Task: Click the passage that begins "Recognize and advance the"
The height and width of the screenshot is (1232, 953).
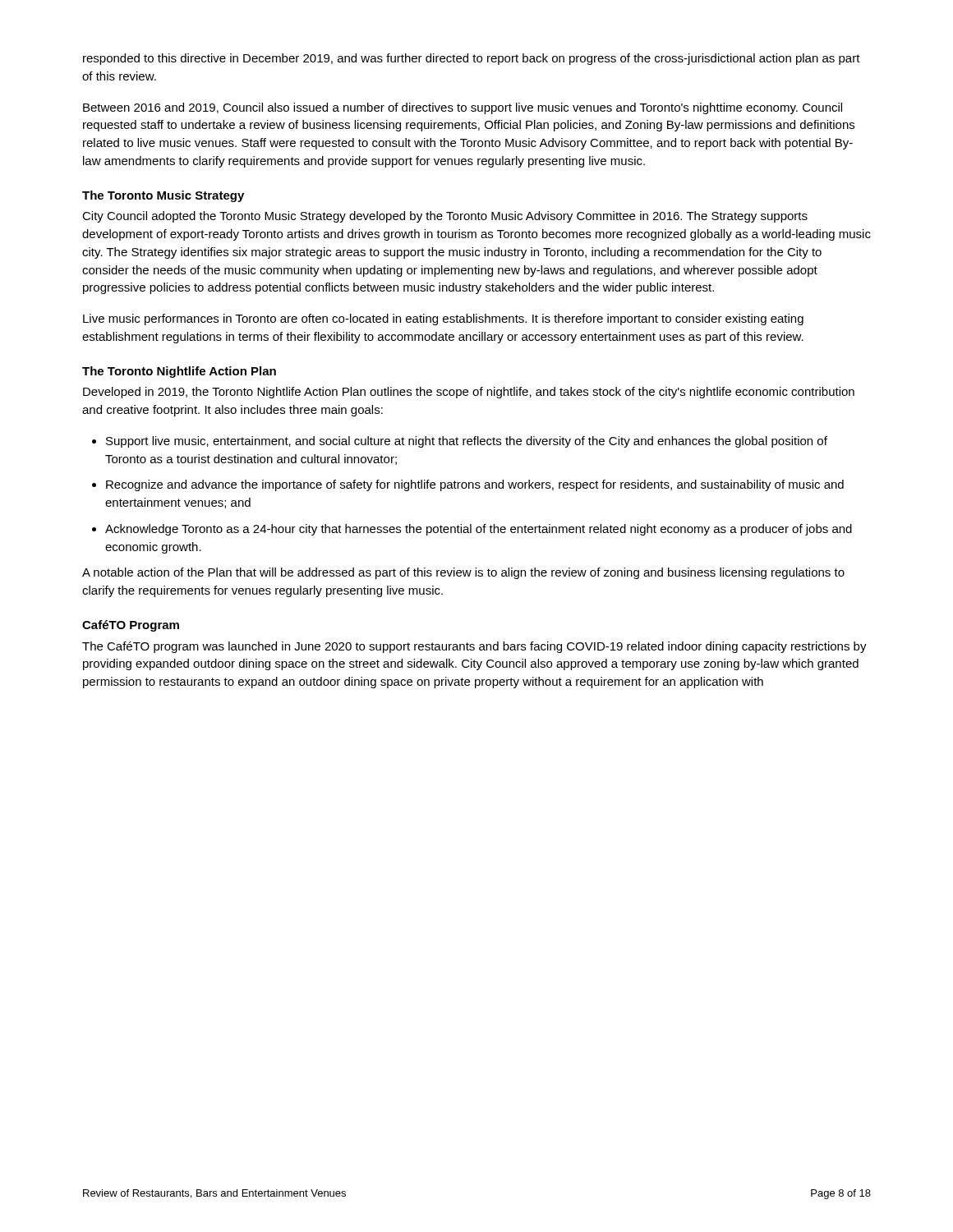Action: point(475,493)
